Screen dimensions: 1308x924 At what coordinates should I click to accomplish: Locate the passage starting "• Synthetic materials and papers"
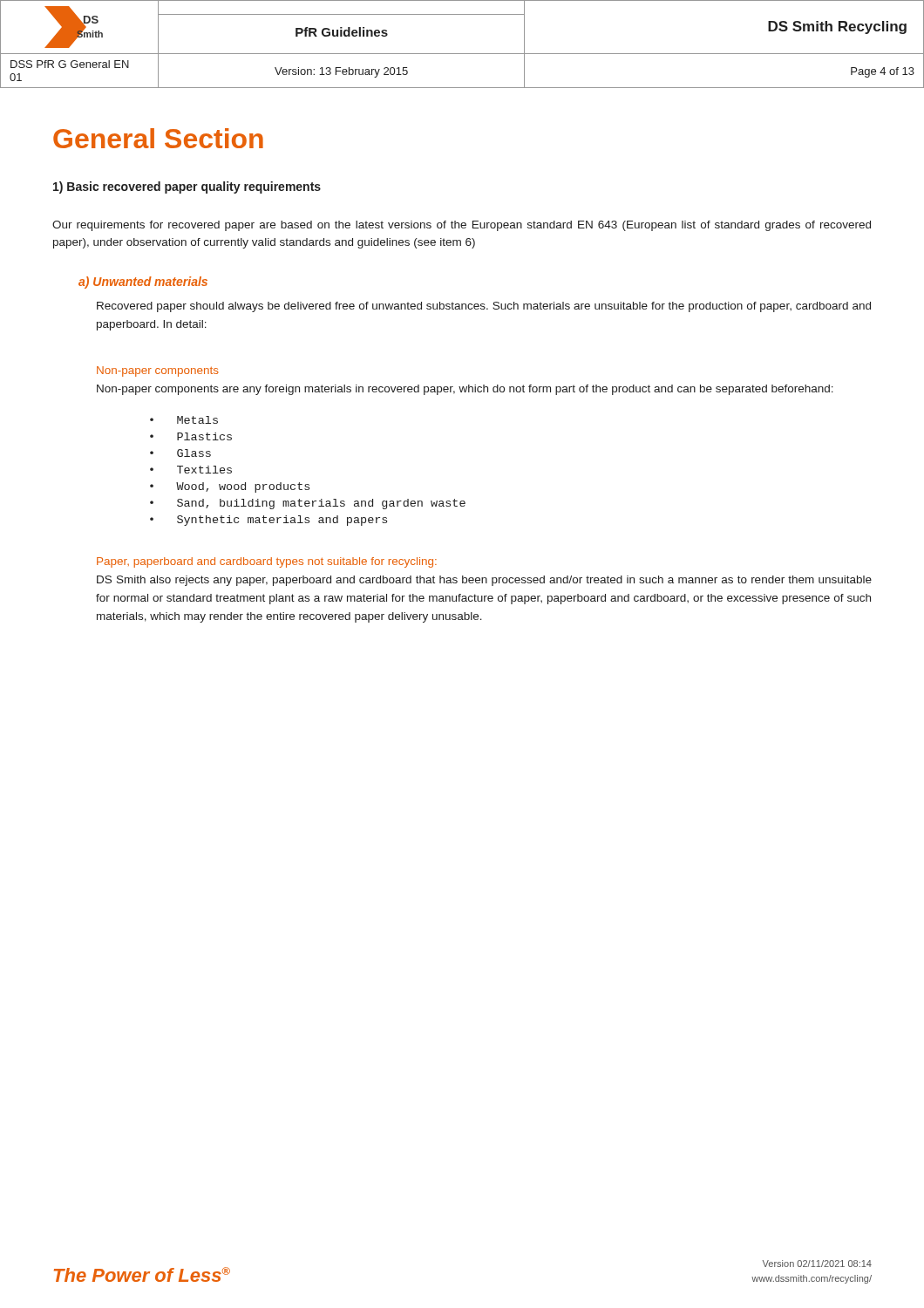pyautogui.click(x=268, y=520)
